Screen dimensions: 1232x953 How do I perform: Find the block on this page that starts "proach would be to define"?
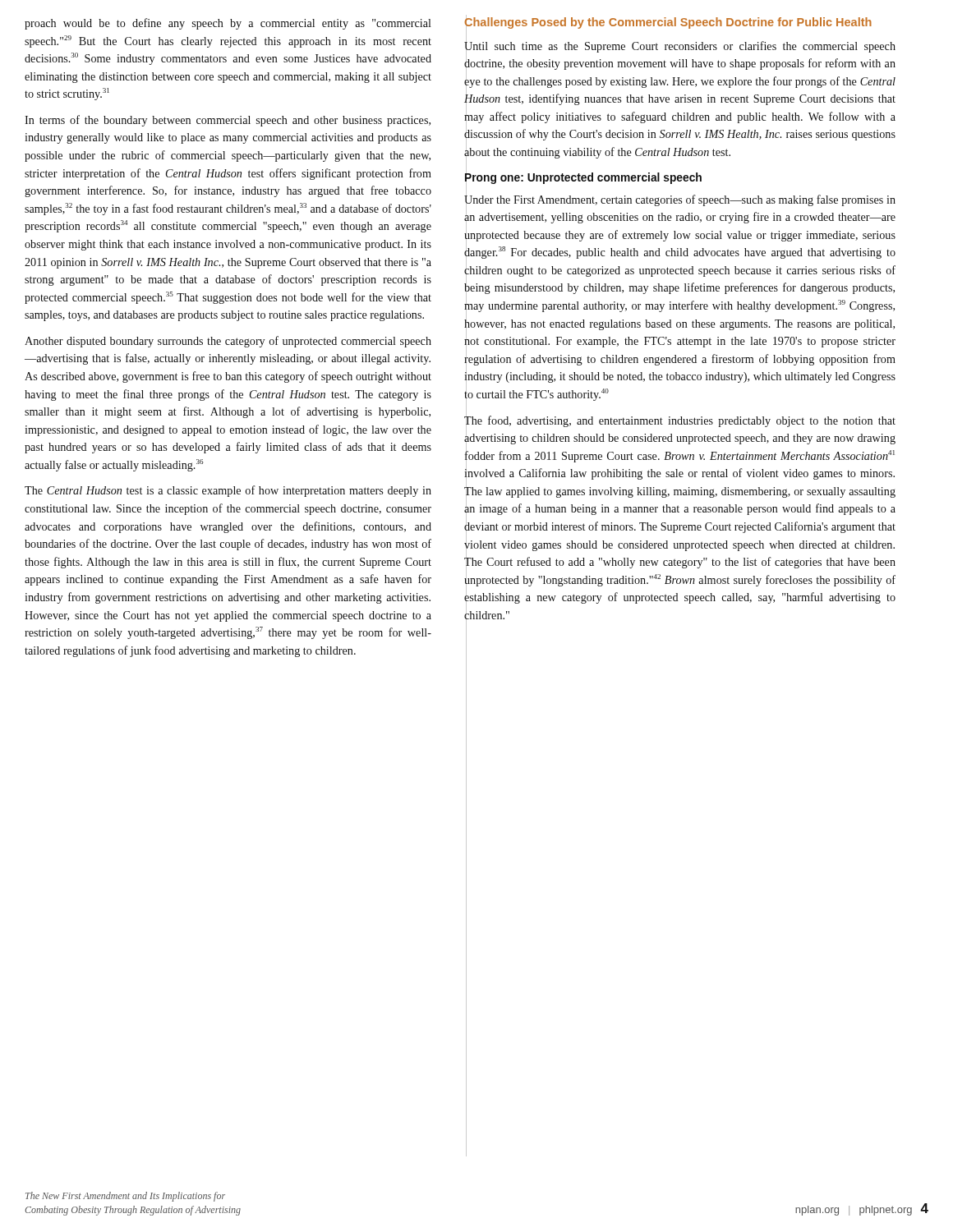click(x=228, y=337)
